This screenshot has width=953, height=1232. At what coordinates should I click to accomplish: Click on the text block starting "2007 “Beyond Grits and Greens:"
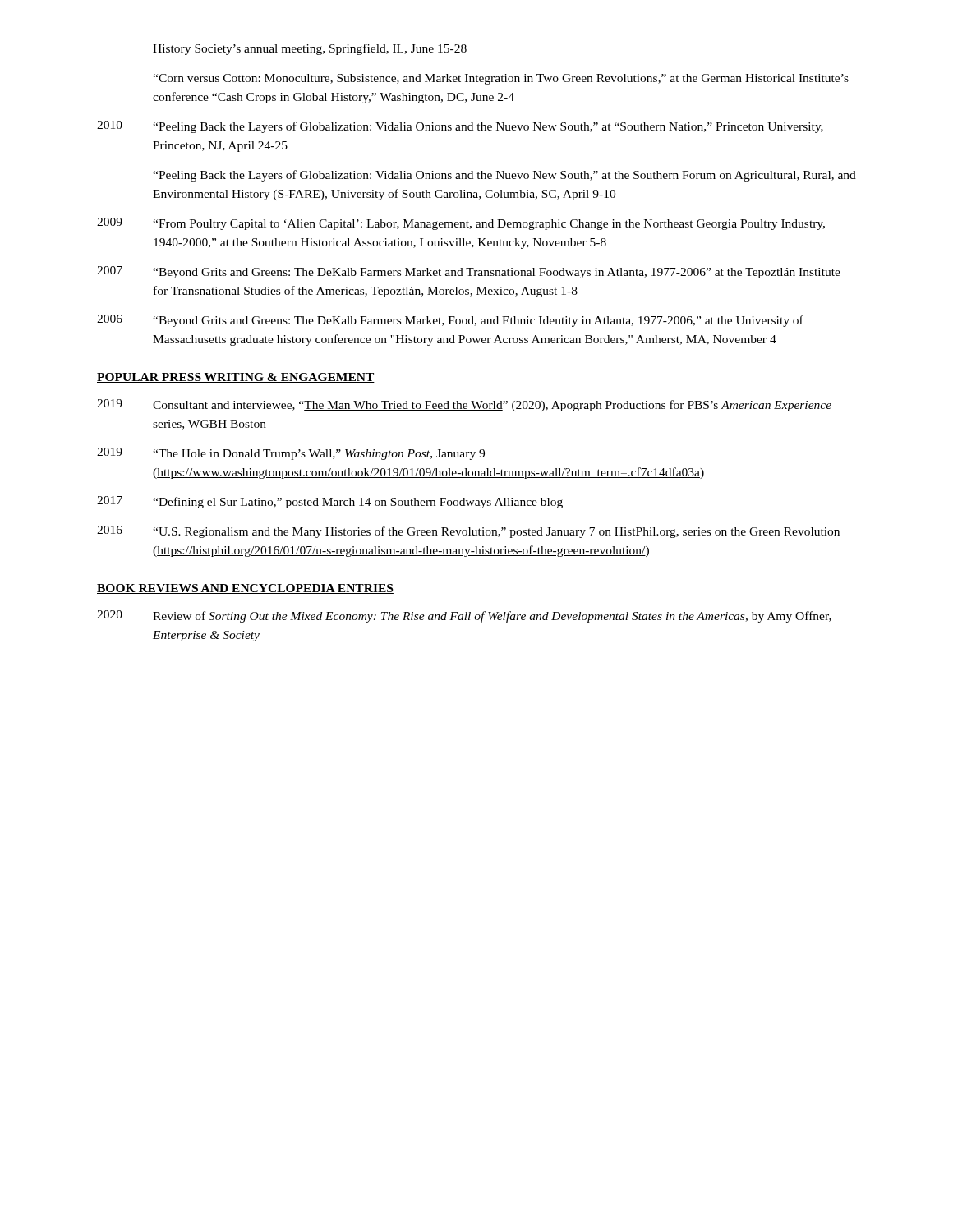476,281
